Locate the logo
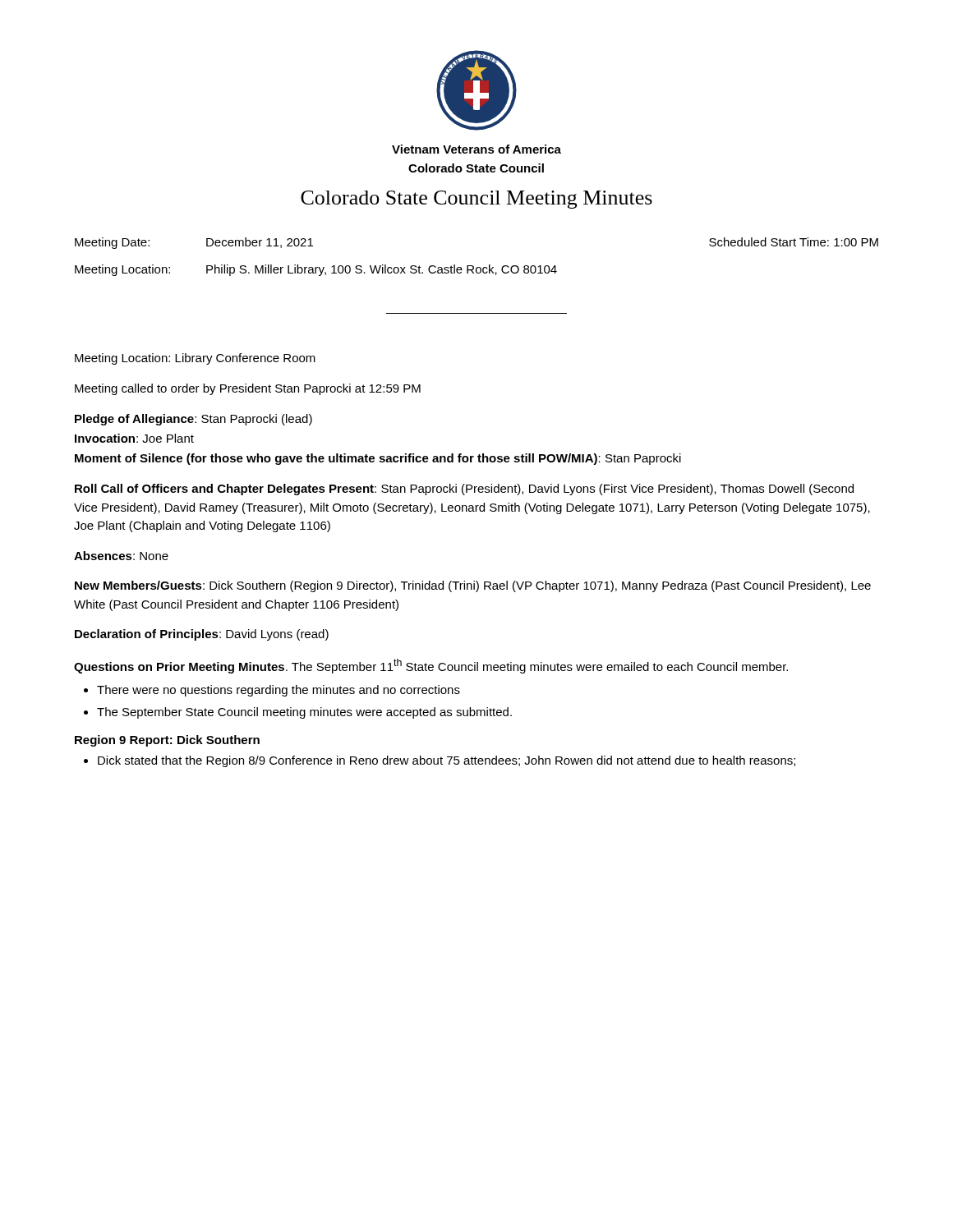The width and height of the screenshot is (953, 1232). point(476,92)
